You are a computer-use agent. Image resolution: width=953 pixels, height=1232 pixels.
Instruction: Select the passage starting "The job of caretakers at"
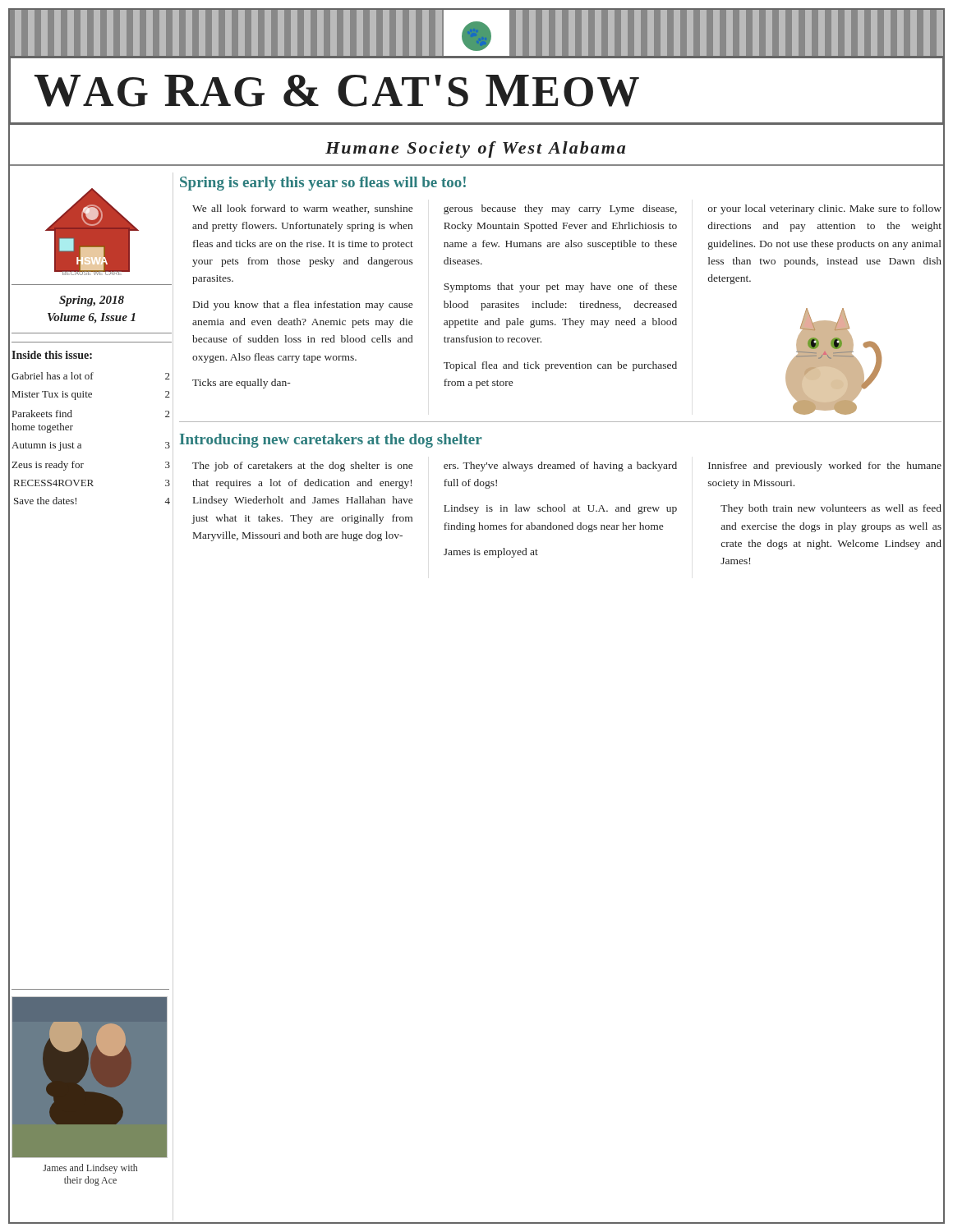pyautogui.click(x=303, y=500)
